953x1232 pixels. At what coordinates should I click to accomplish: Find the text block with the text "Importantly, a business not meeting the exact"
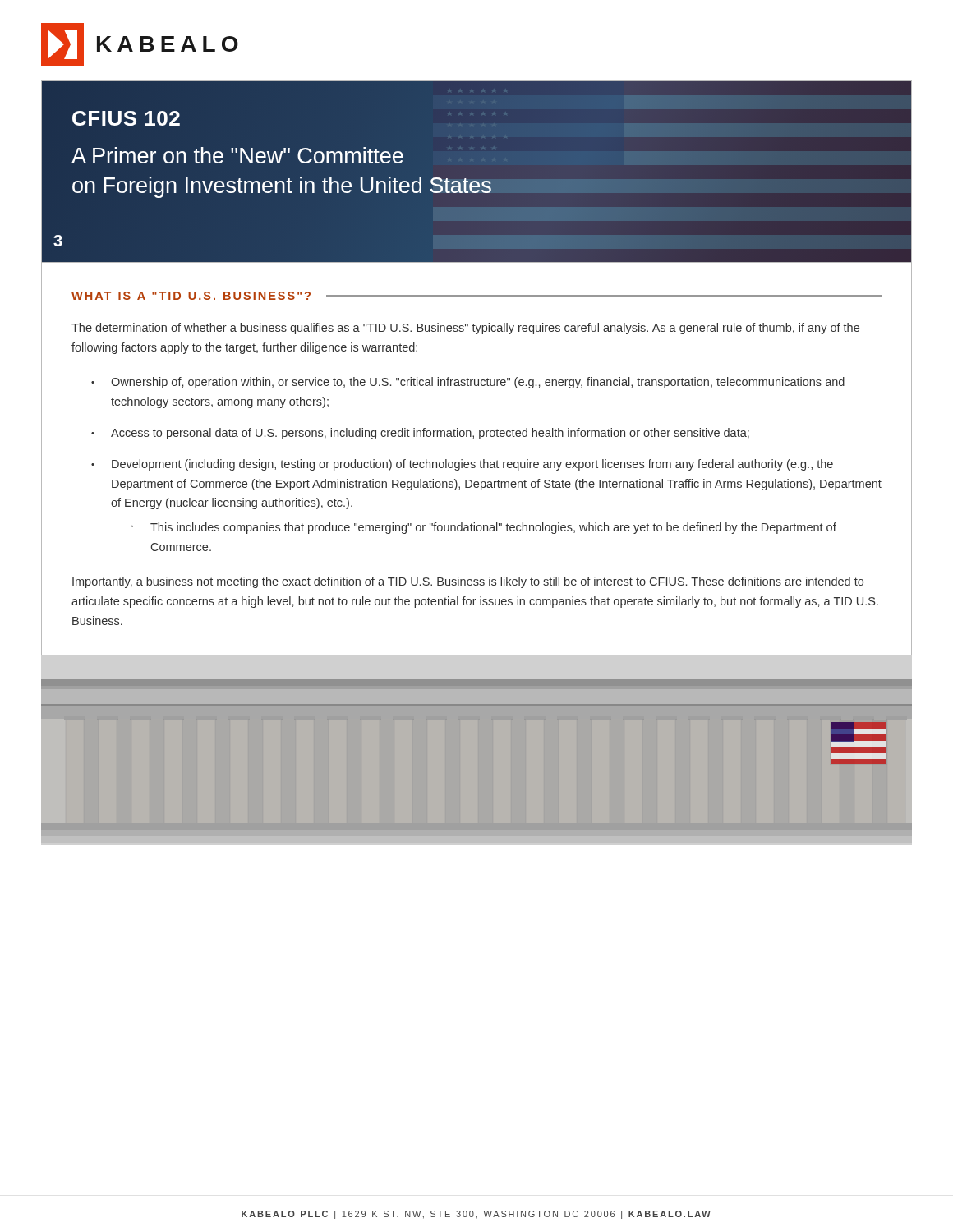[475, 601]
